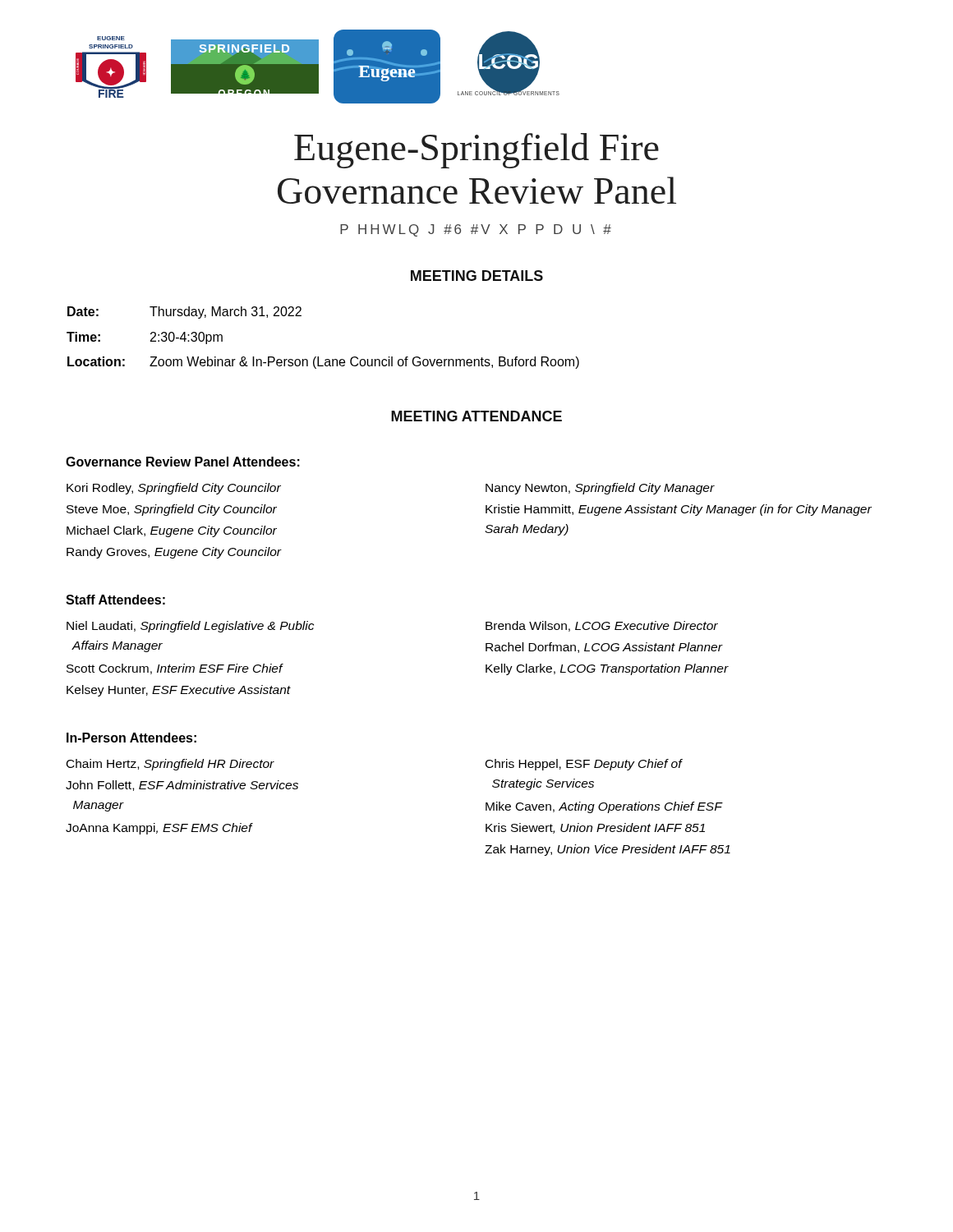
Task: Select the block starting "Kori Rodley, Springfield"
Action: (x=173, y=488)
